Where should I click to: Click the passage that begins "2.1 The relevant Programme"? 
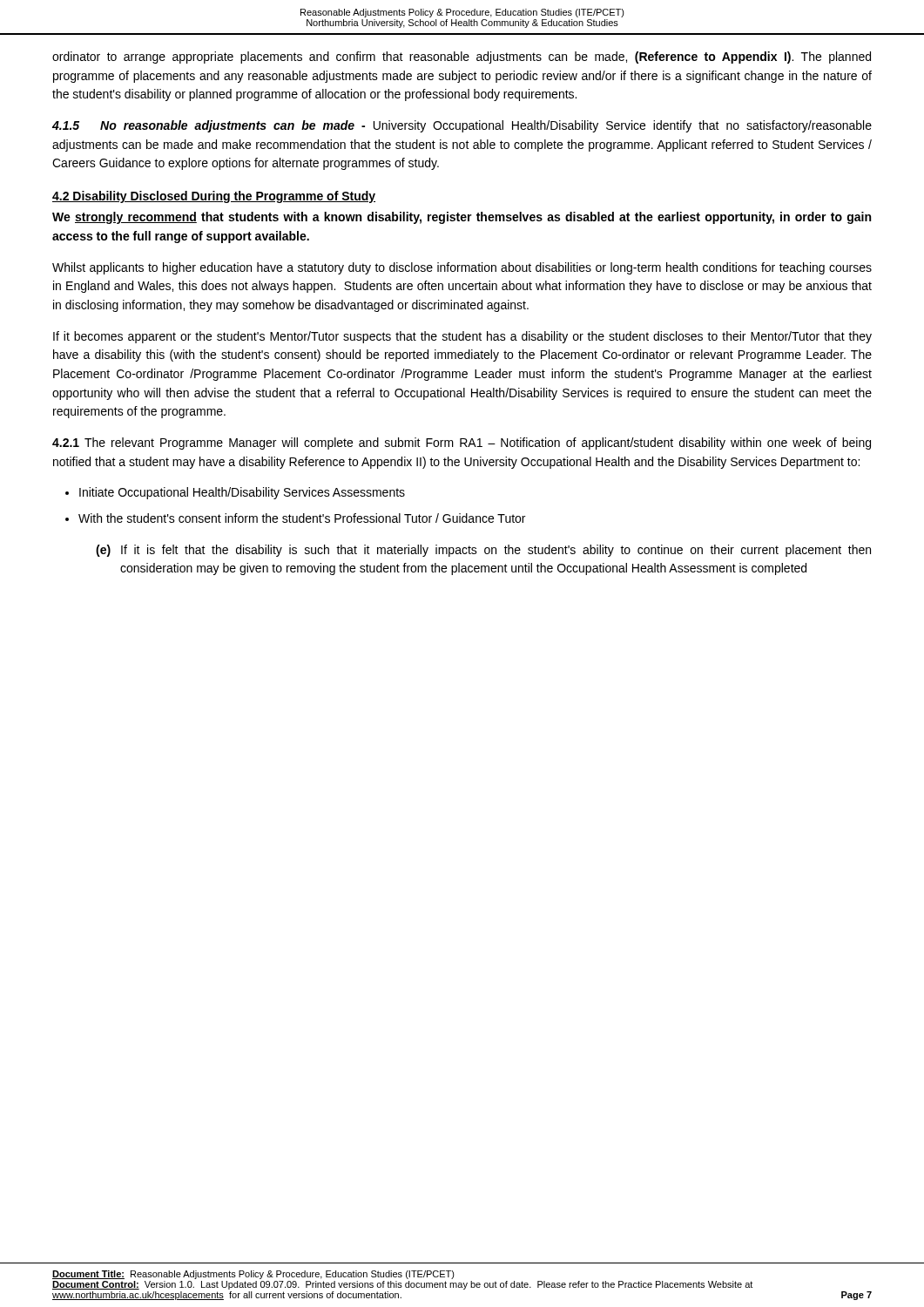[x=462, y=452]
